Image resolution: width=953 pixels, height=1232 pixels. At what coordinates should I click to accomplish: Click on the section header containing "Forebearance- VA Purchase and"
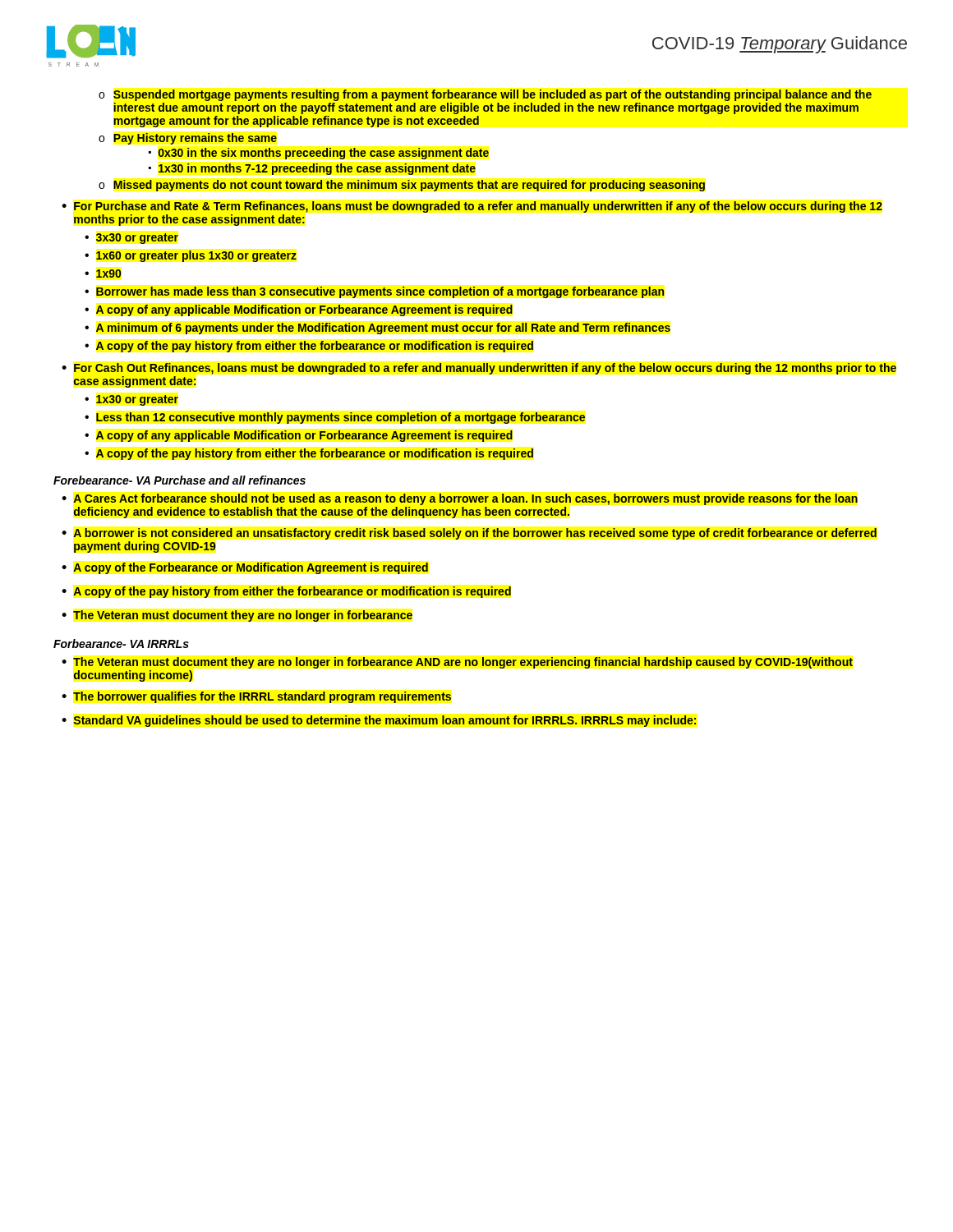180,481
